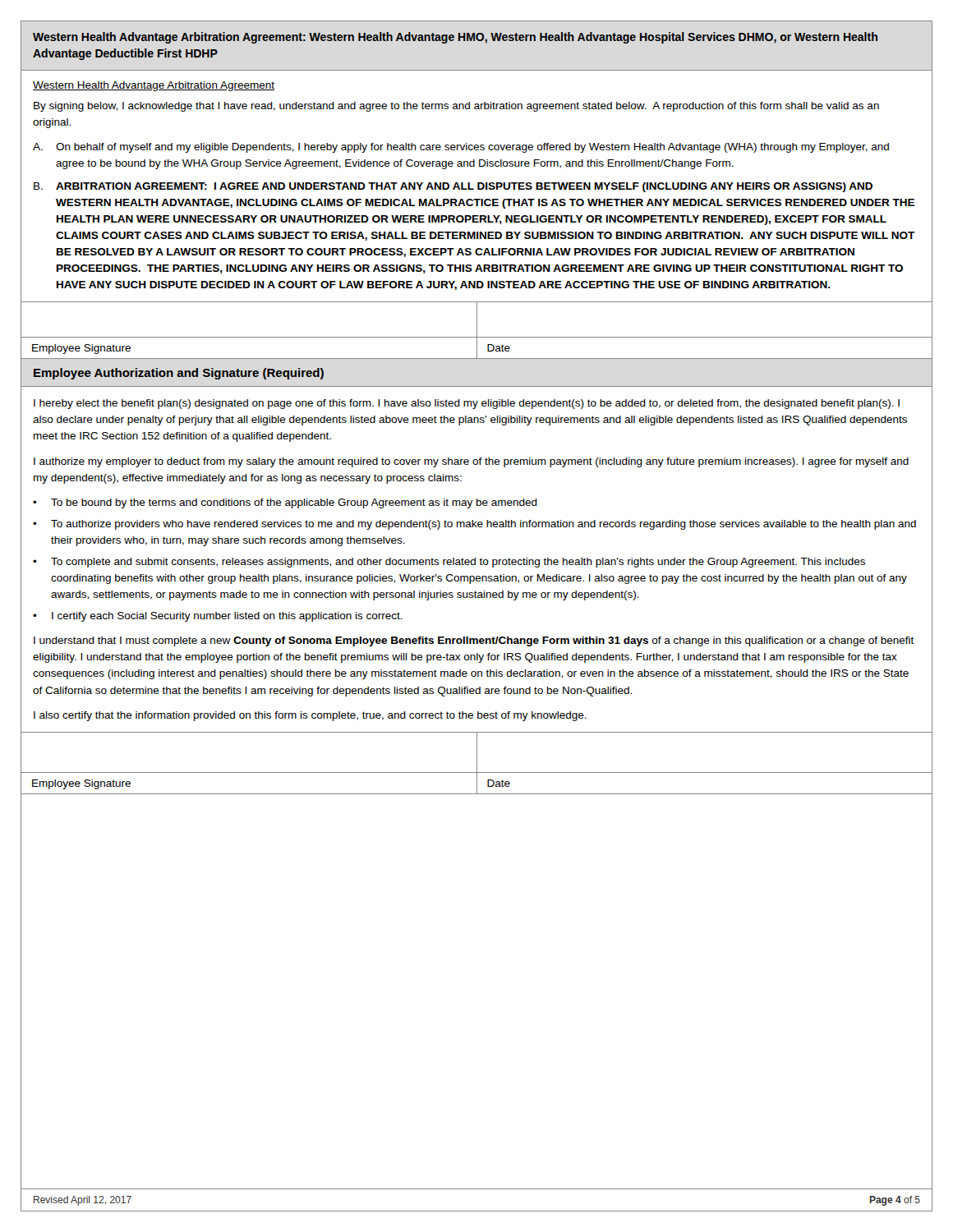953x1232 pixels.
Task: Find the text block that reads "I understand that I must complete a"
Action: (x=473, y=665)
